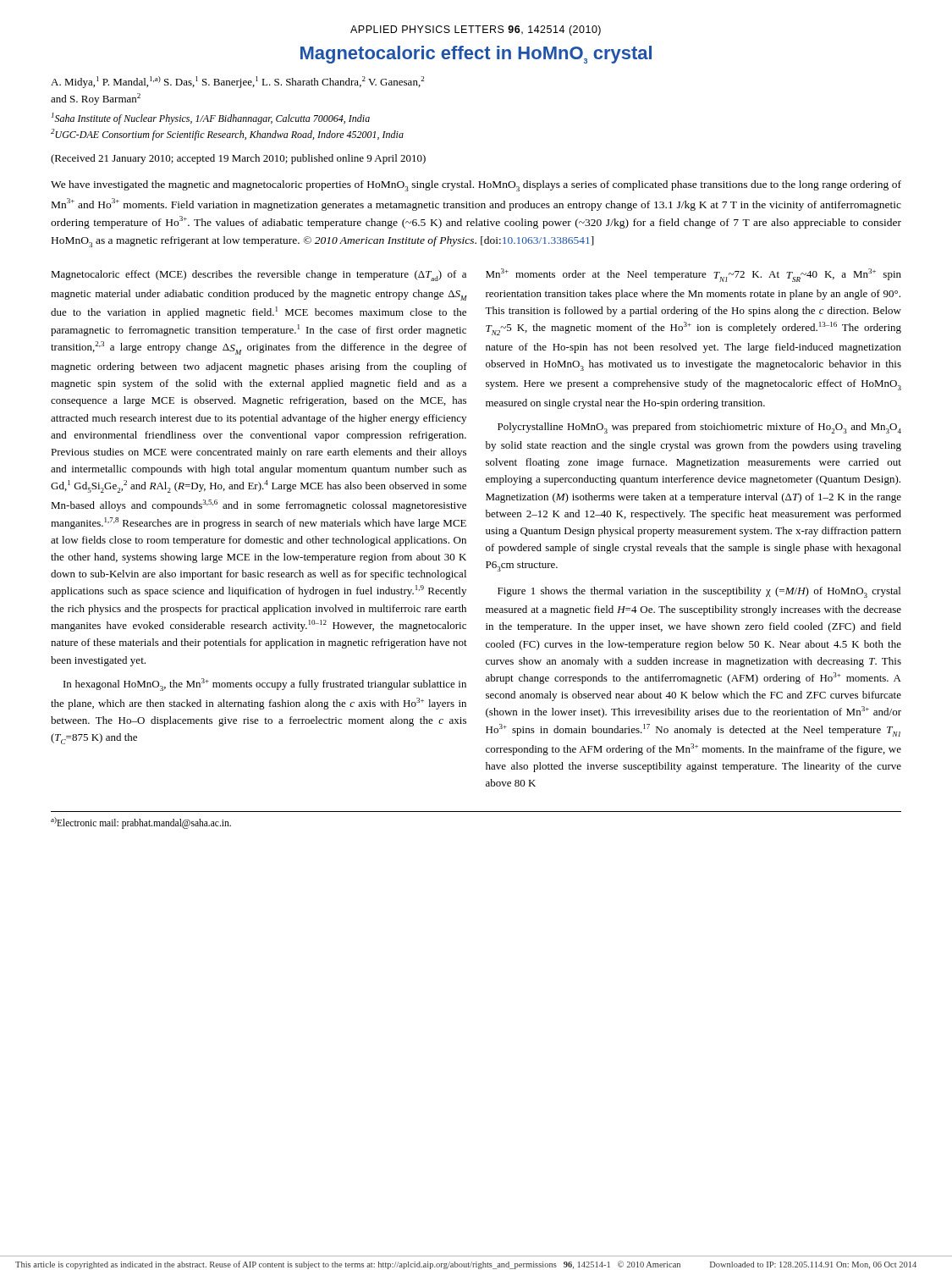Select the text block containing "1Saha Institute of Nuclear Physics, 1/AF"
Image resolution: width=952 pixels, height=1270 pixels.
(x=227, y=126)
